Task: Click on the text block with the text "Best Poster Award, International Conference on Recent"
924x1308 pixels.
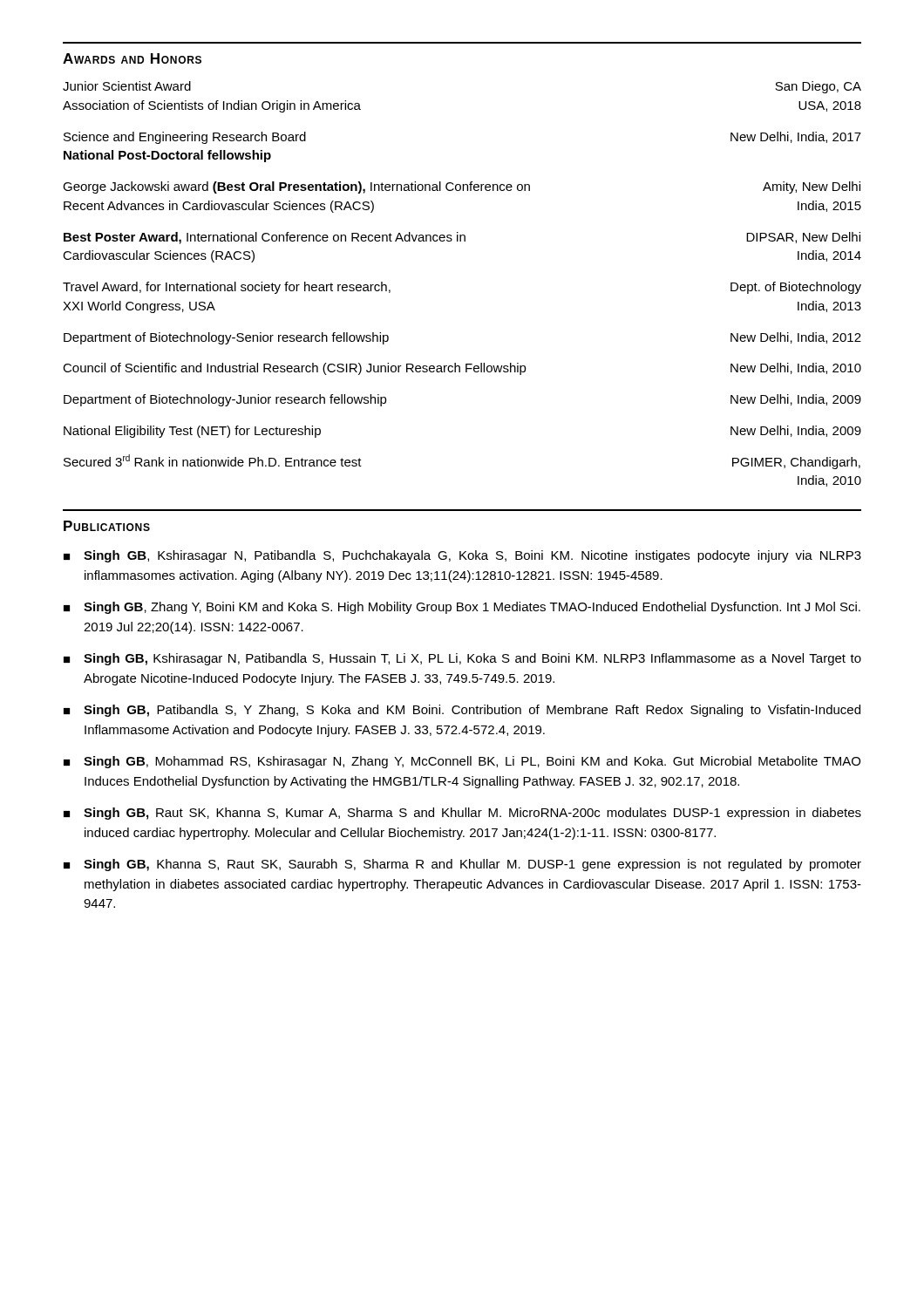Action: [x=462, y=246]
